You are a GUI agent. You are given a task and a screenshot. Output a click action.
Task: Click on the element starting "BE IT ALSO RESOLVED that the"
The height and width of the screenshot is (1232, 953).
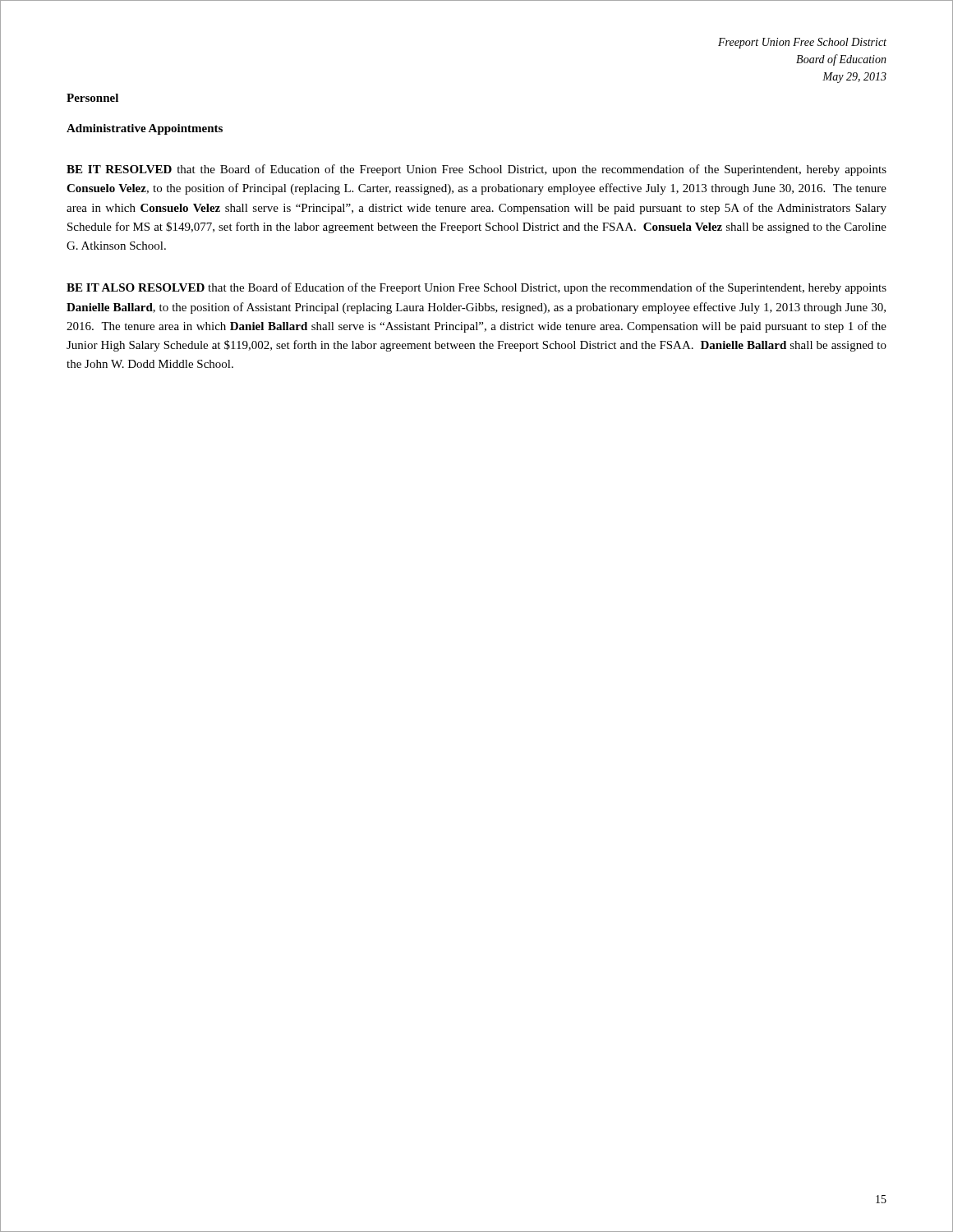tap(476, 326)
